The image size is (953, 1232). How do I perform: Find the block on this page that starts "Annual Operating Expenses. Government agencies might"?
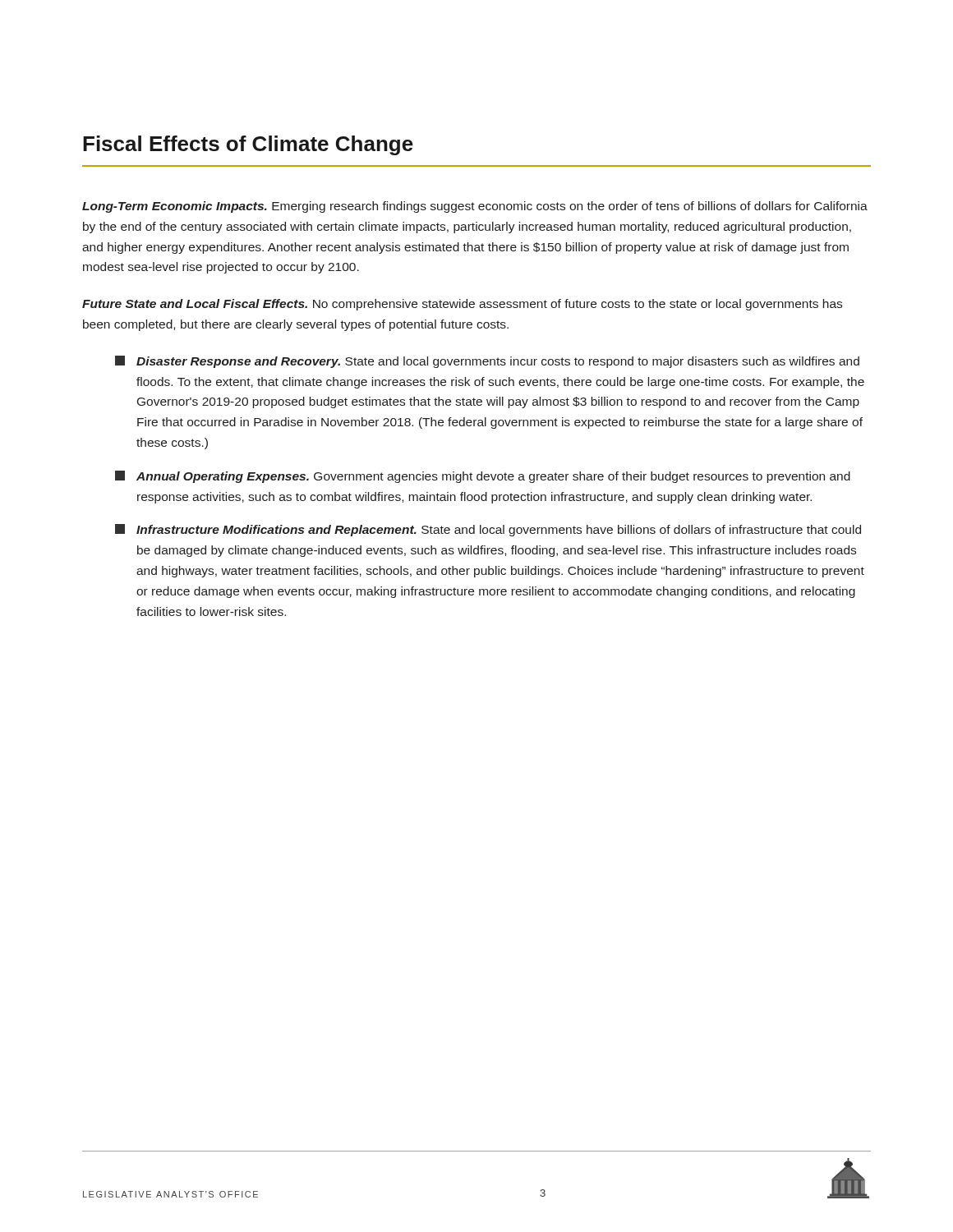point(493,487)
